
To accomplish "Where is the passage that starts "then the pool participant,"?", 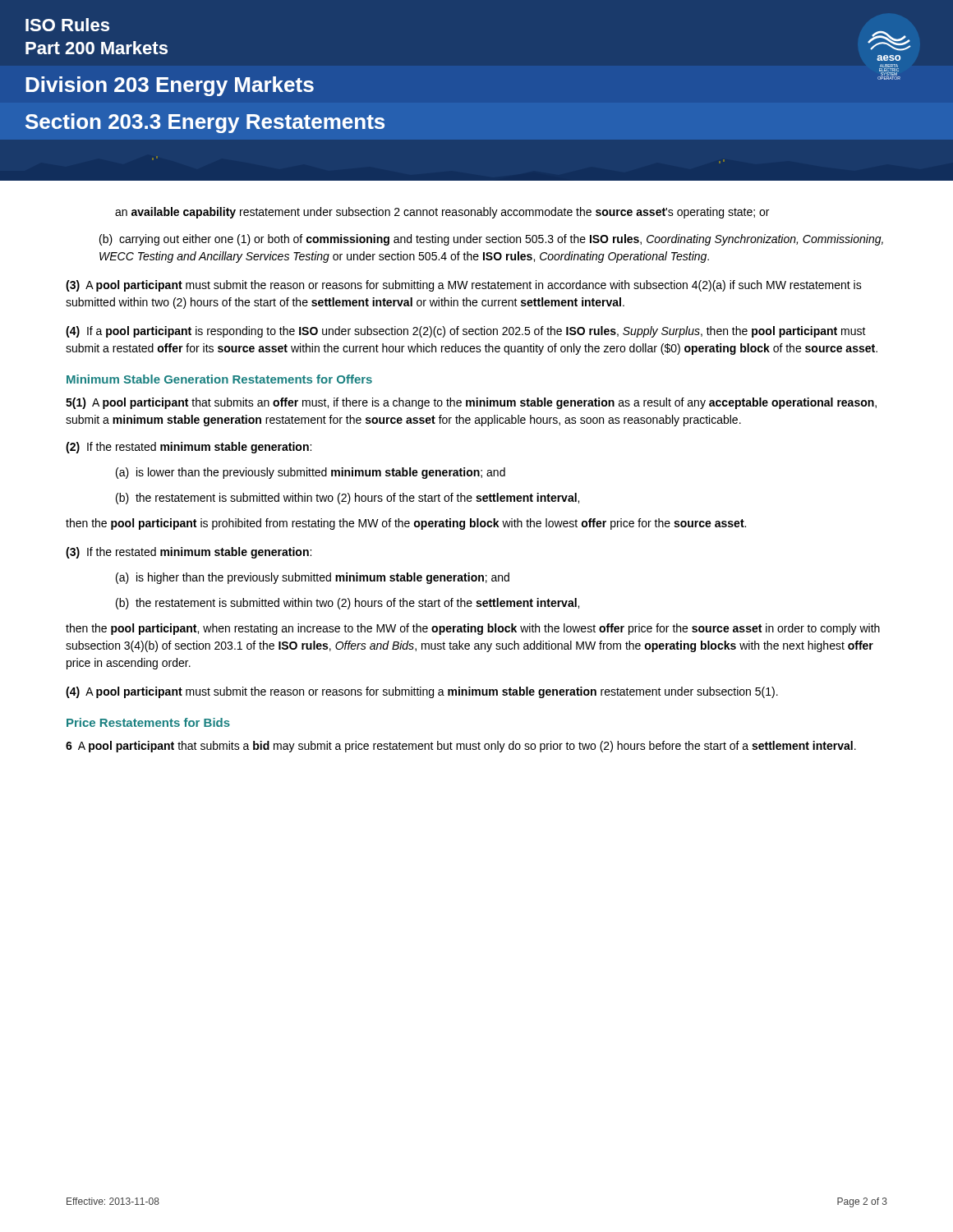I will click(473, 646).
